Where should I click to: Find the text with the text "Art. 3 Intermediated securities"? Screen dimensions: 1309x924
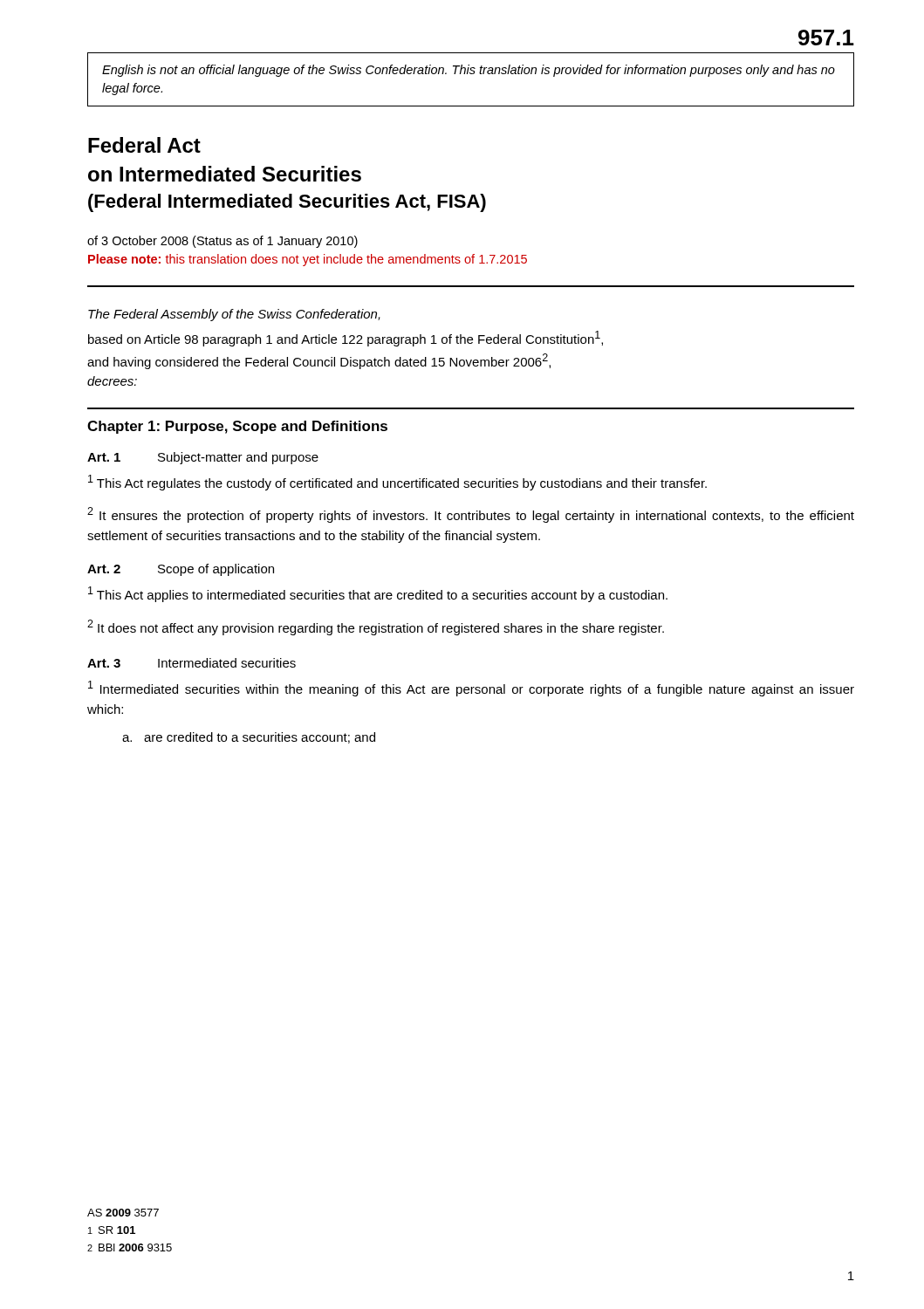point(192,663)
